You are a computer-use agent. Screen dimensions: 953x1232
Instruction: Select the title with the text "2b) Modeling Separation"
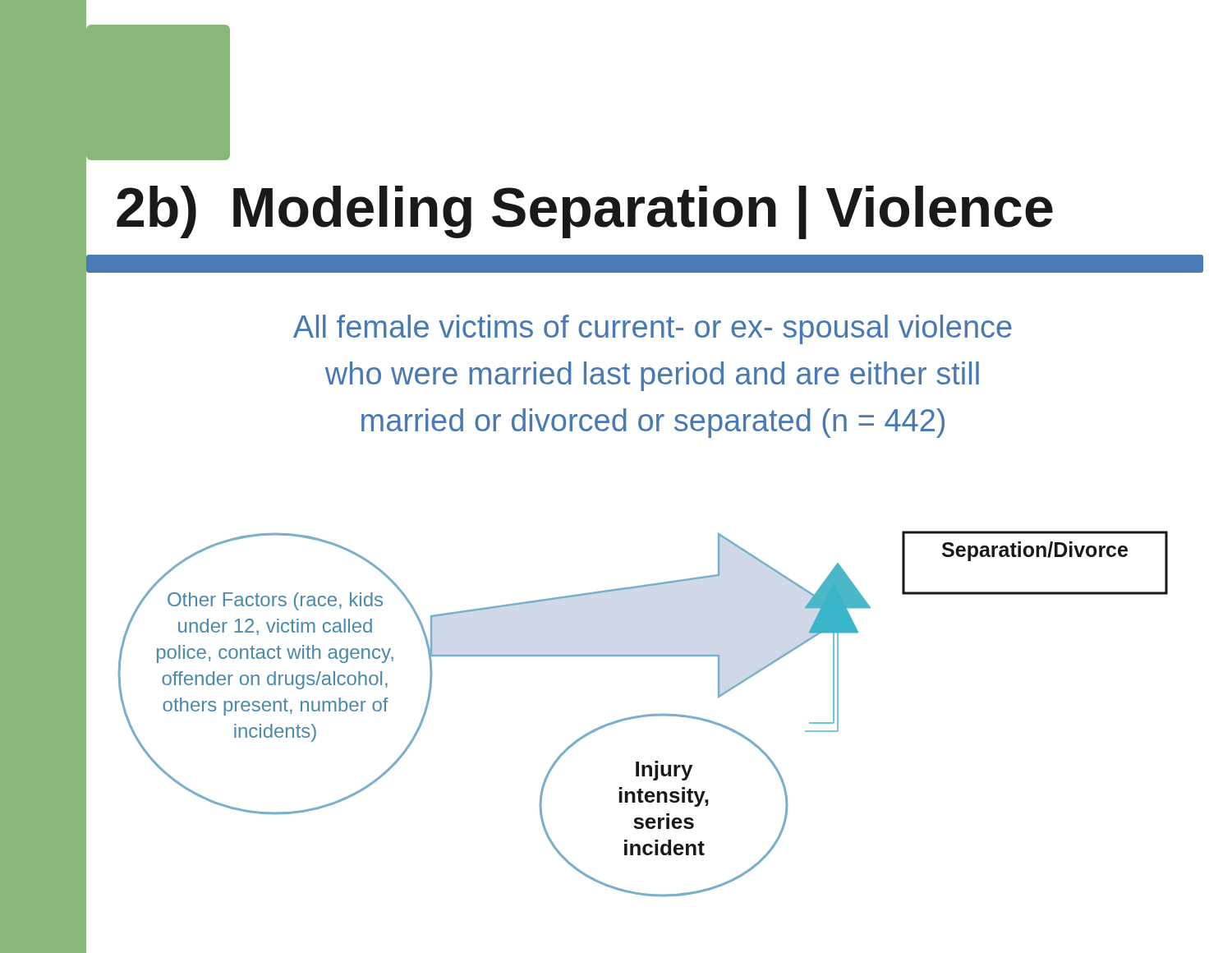coord(585,207)
